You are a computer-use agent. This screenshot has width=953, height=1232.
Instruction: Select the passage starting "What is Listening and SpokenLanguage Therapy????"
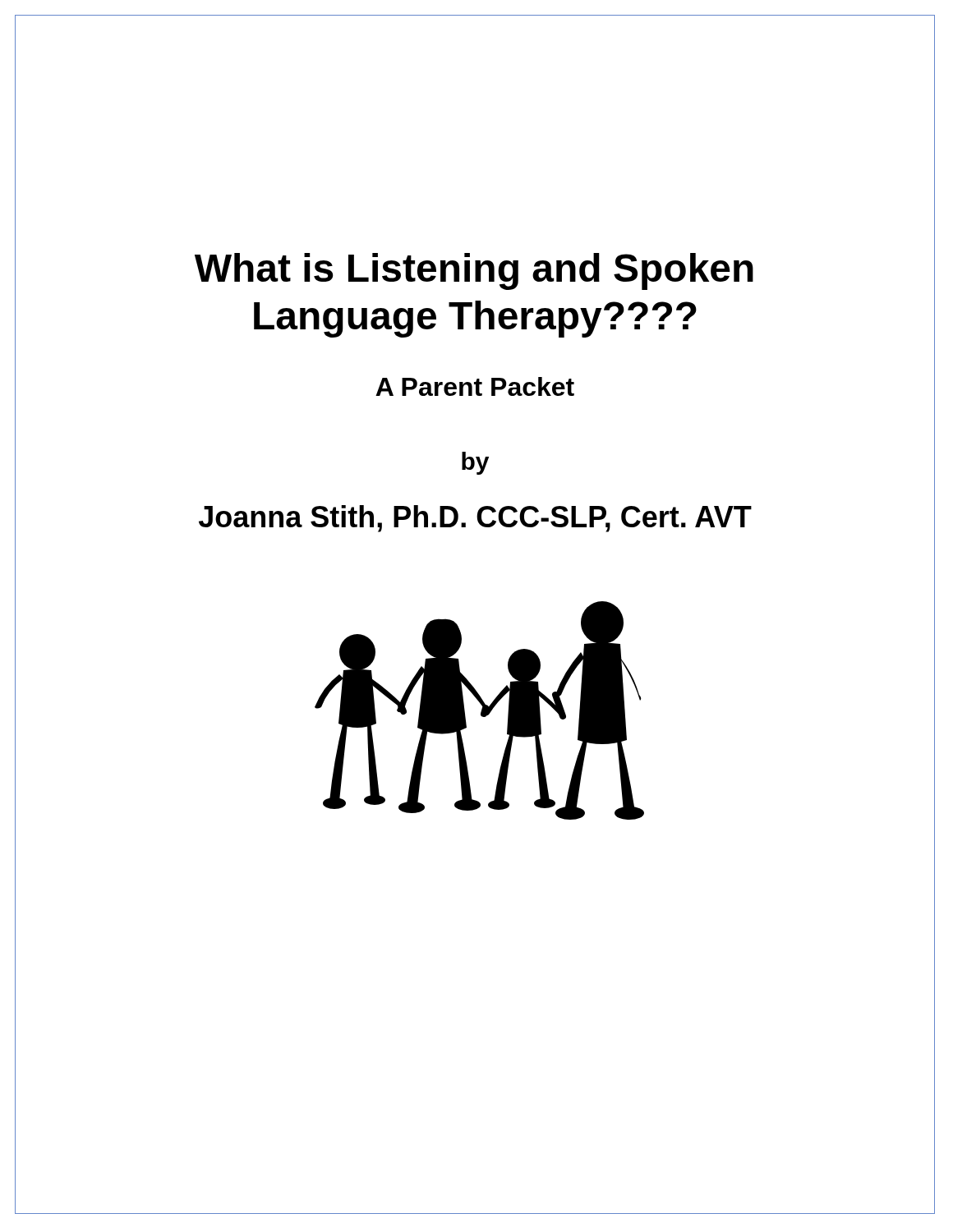(475, 292)
